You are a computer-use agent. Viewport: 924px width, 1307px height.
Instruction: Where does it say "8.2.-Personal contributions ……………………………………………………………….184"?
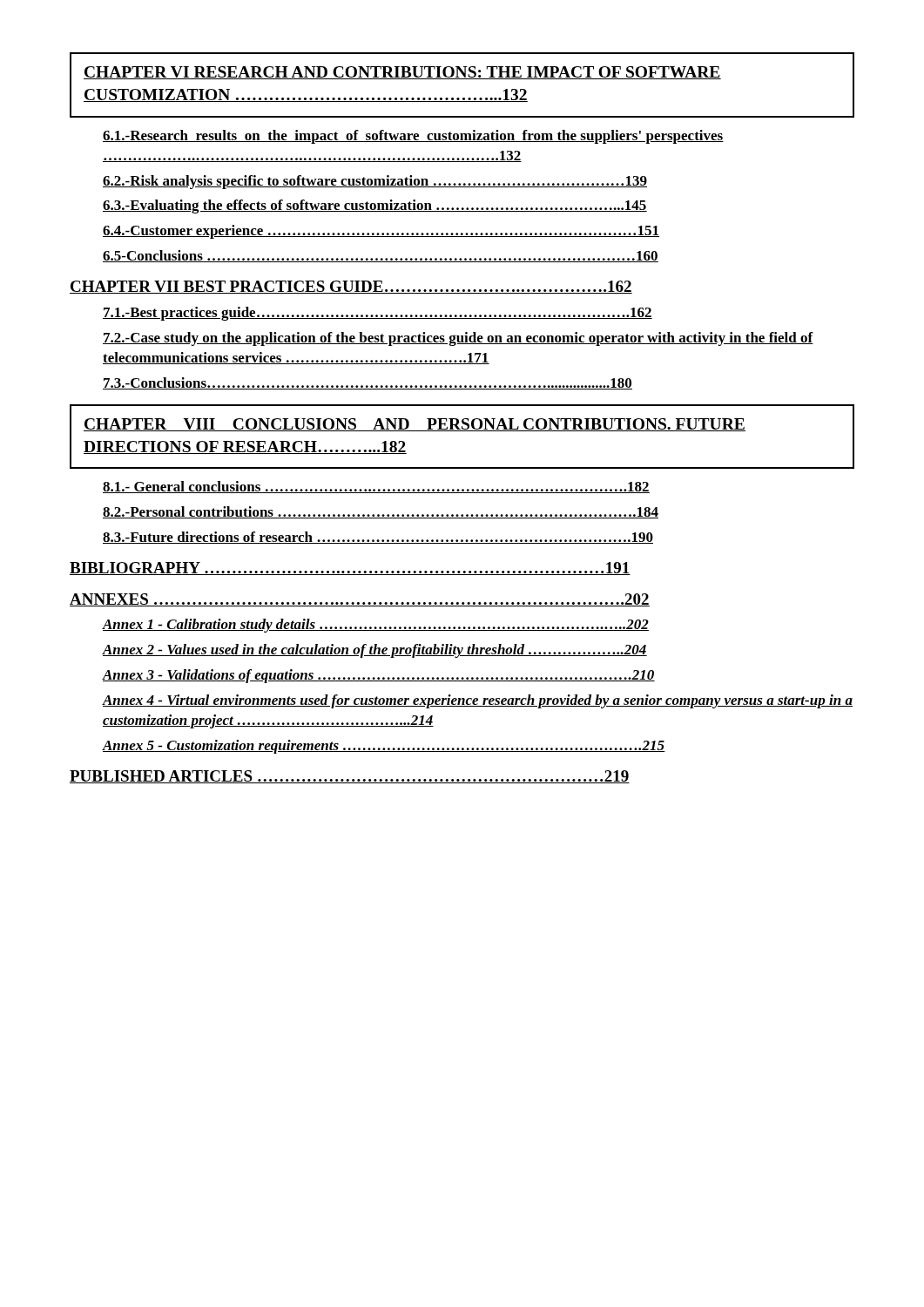(x=381, y=512)
